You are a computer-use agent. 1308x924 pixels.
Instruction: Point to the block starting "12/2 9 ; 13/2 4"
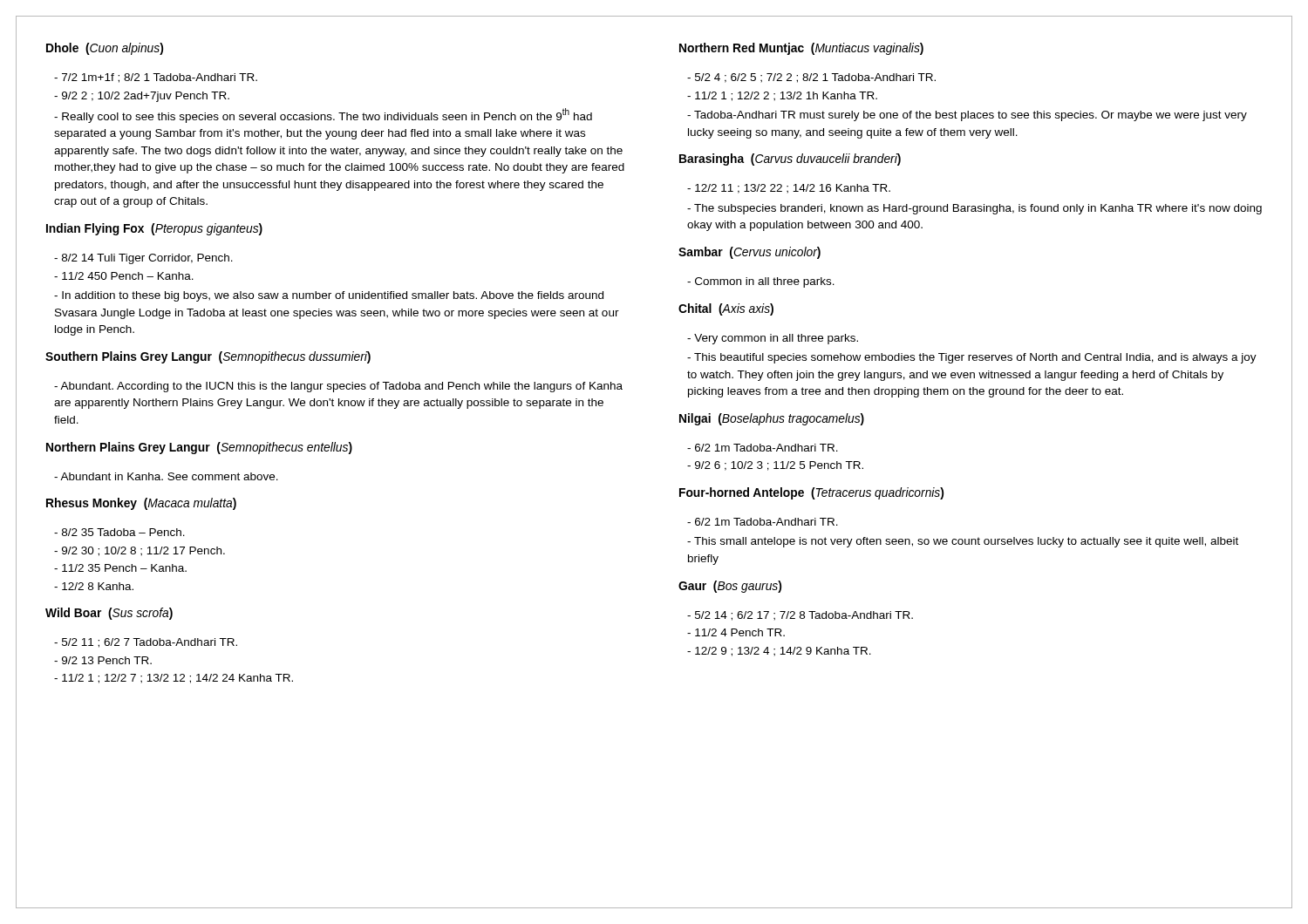coord(779,650)
